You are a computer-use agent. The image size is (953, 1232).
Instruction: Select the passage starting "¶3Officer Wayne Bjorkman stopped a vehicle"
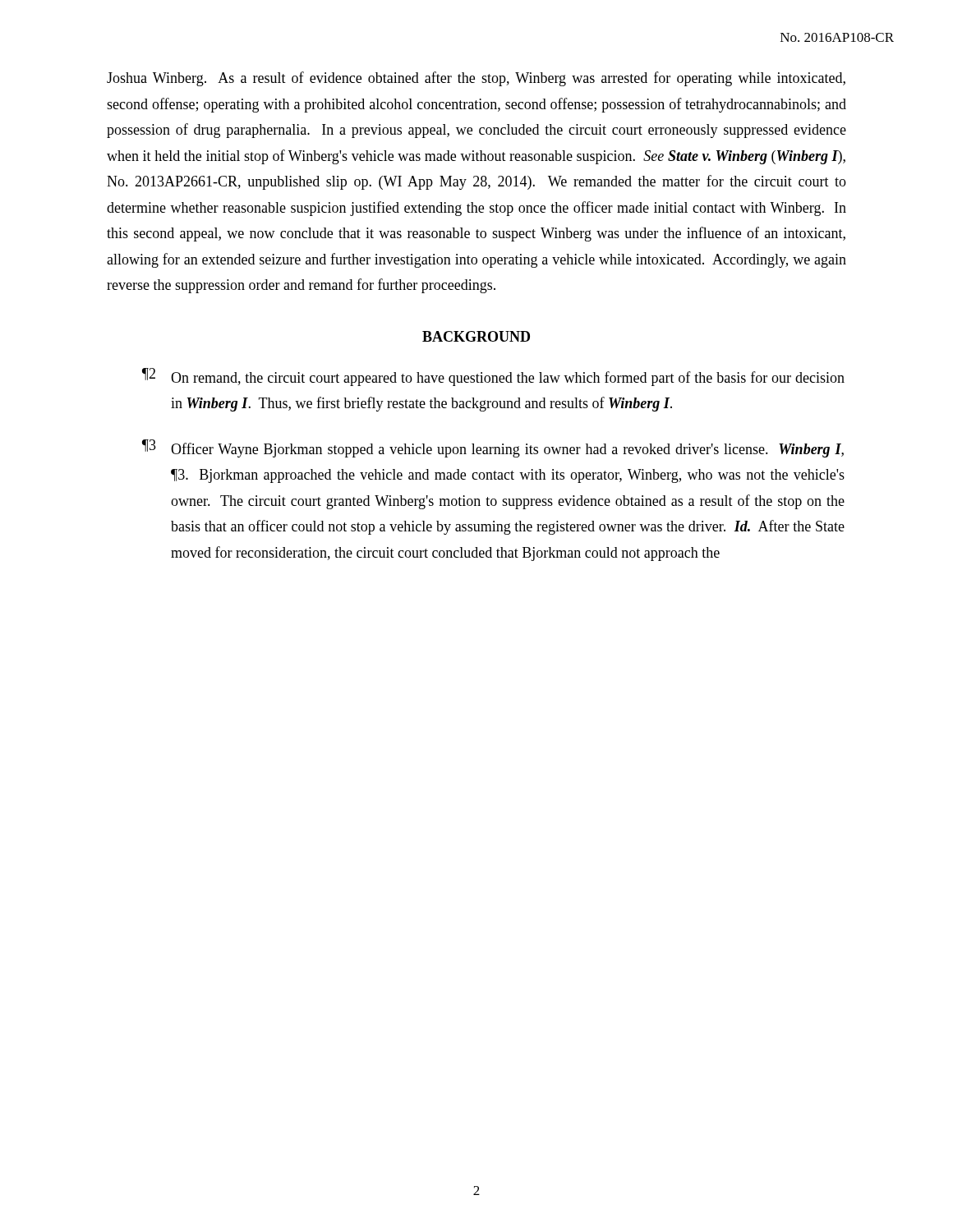pyautogui.click(x=476, y=501)
